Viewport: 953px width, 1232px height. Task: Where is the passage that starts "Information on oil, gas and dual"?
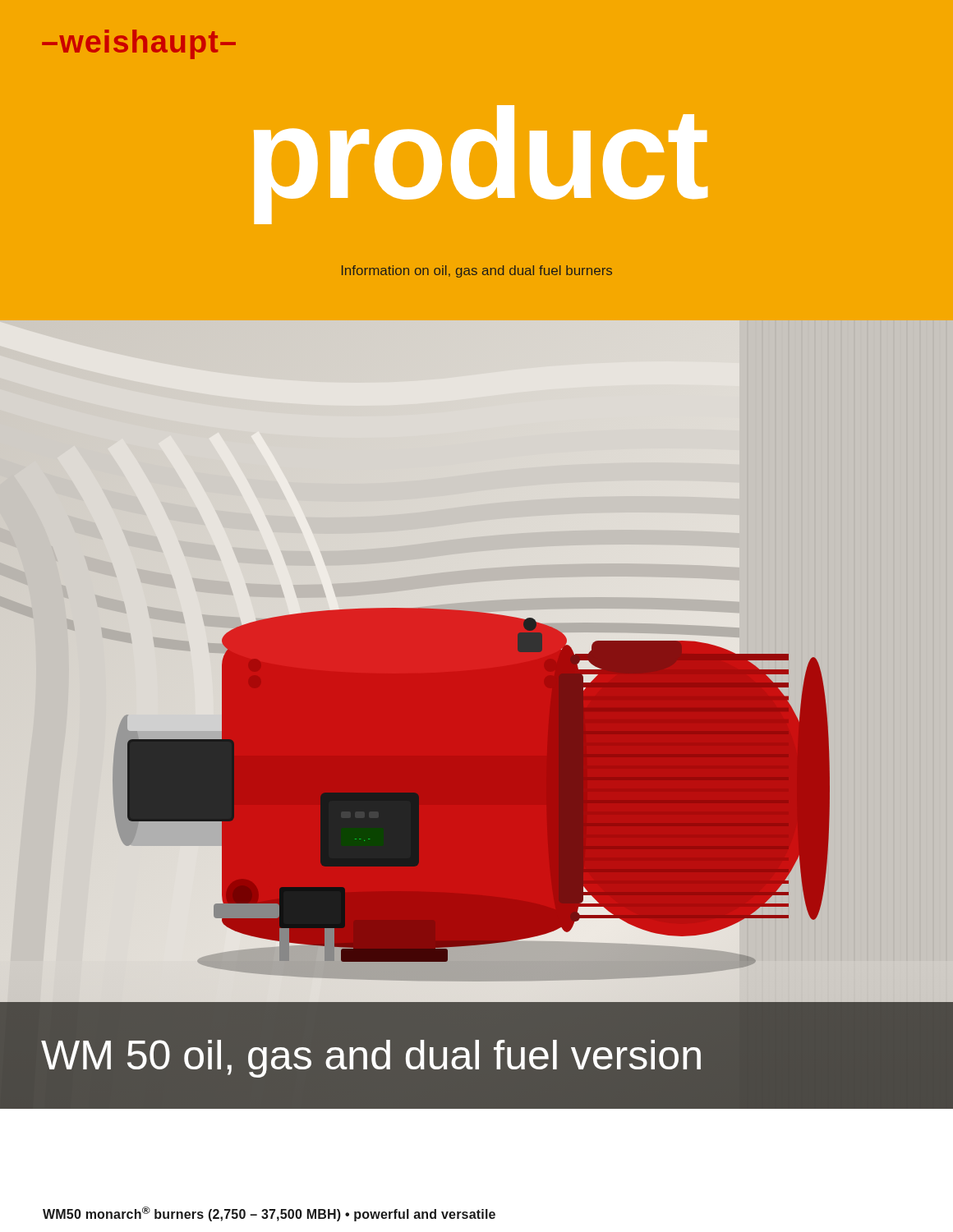tap(476, 271)
